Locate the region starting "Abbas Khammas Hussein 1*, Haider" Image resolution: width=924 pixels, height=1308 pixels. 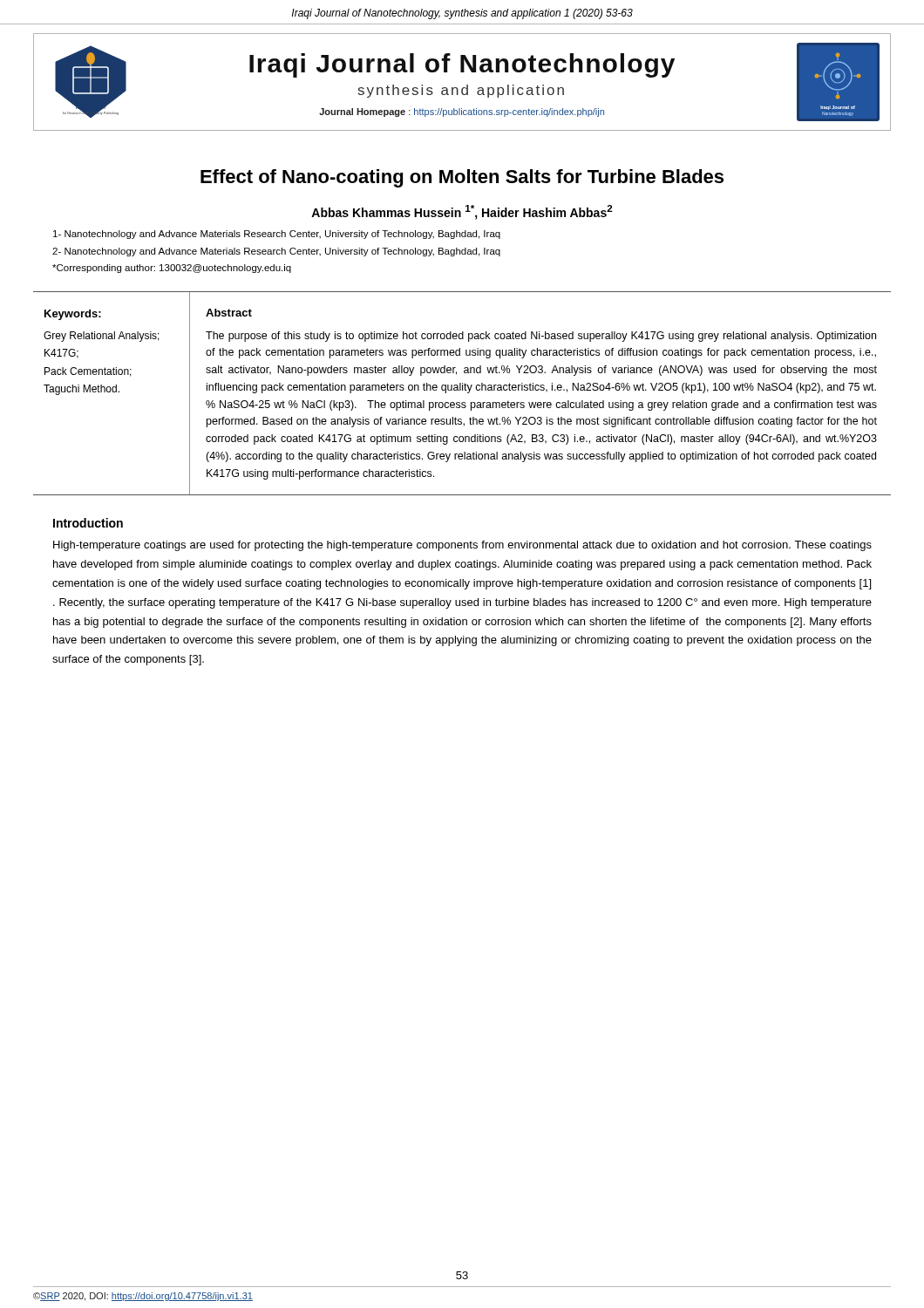[x=462, y=211]
